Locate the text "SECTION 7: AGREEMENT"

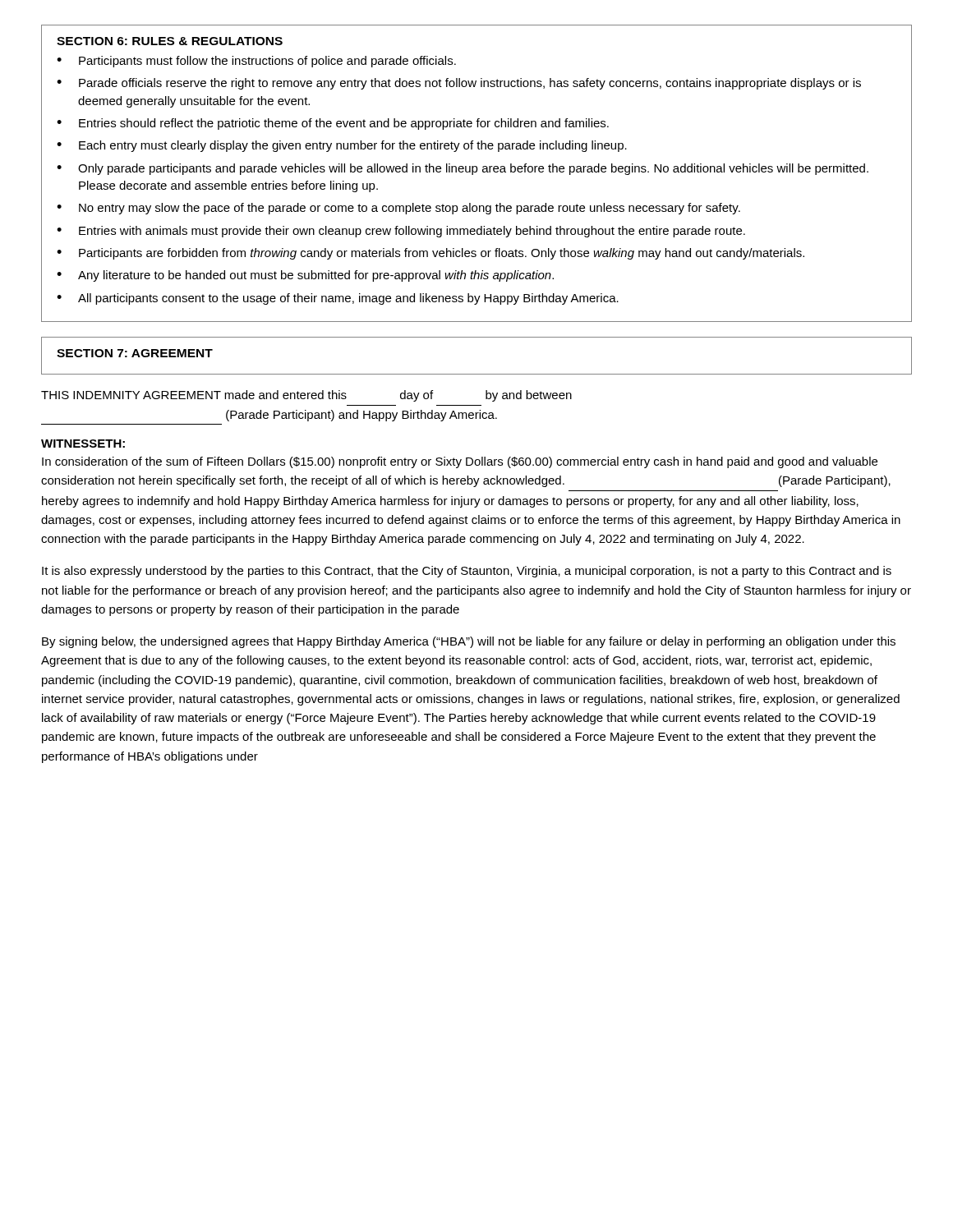pyautogui.click(x=135, y=353)
